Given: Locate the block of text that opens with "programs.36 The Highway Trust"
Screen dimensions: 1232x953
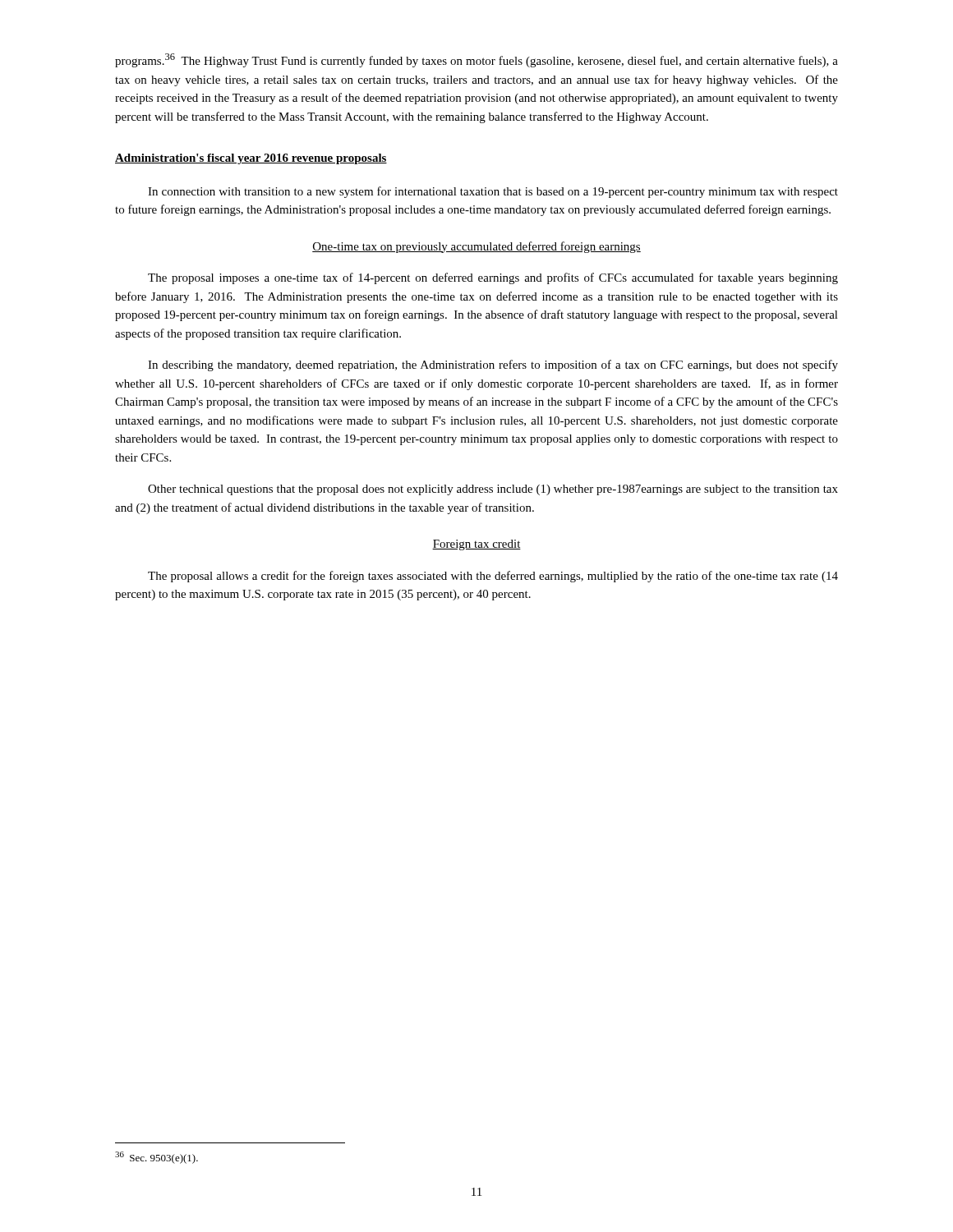Looking at the screenshot, I should click(x=476, y=87).
